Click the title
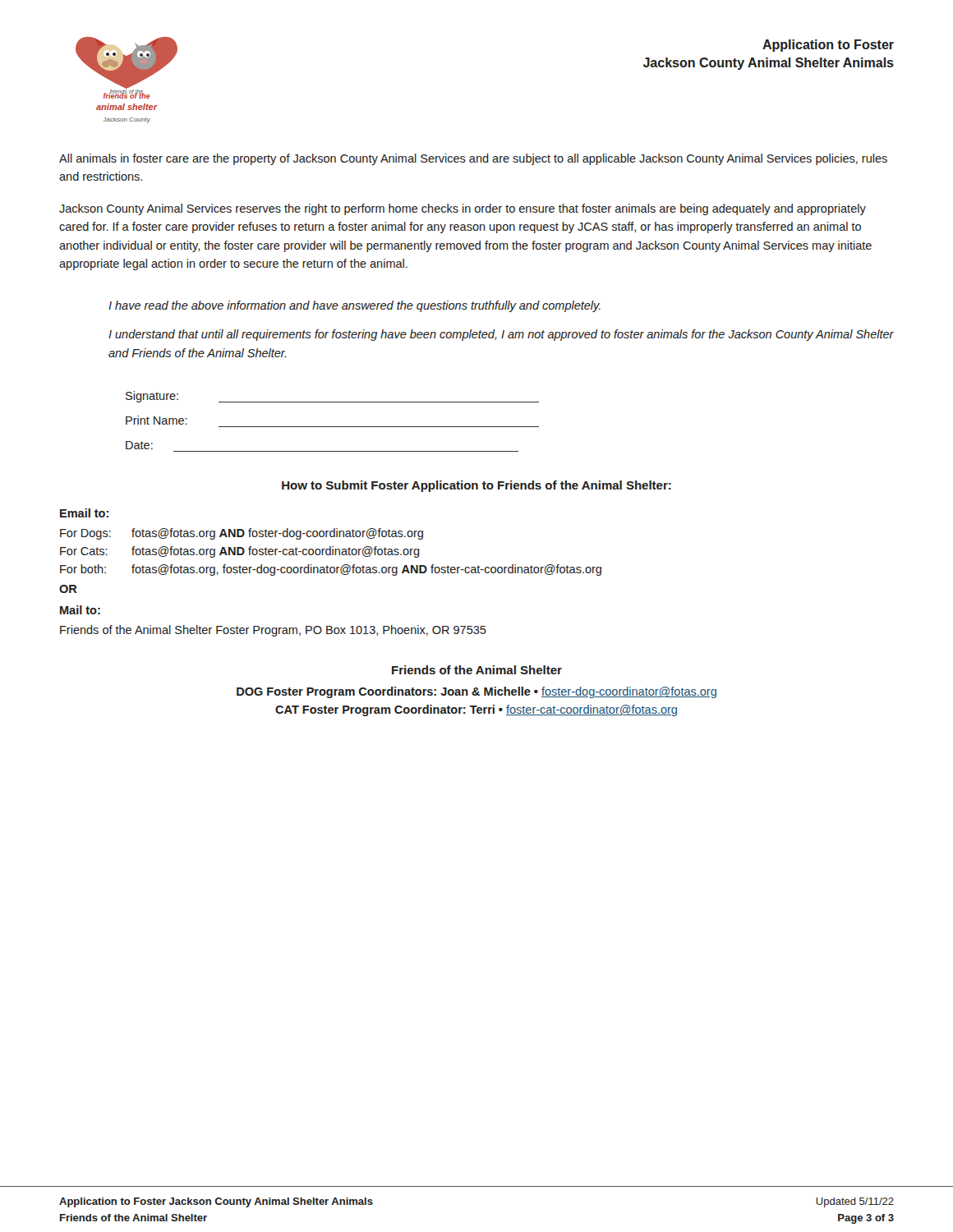The width and height of the screenshot is (953, 1232). [548, 55]
